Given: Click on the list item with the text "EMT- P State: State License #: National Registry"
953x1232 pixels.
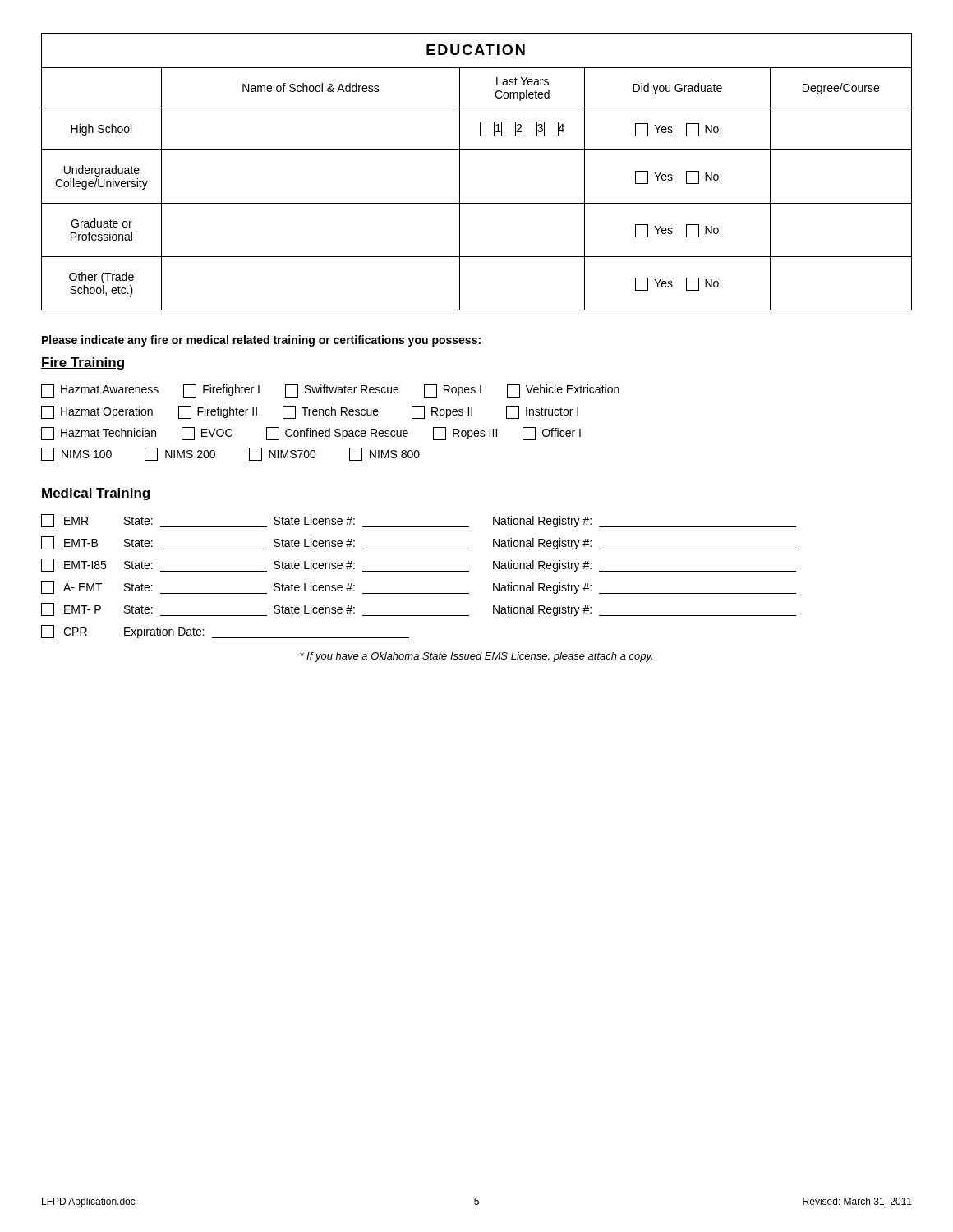Looking at the screenshot, I should [419, 609].
